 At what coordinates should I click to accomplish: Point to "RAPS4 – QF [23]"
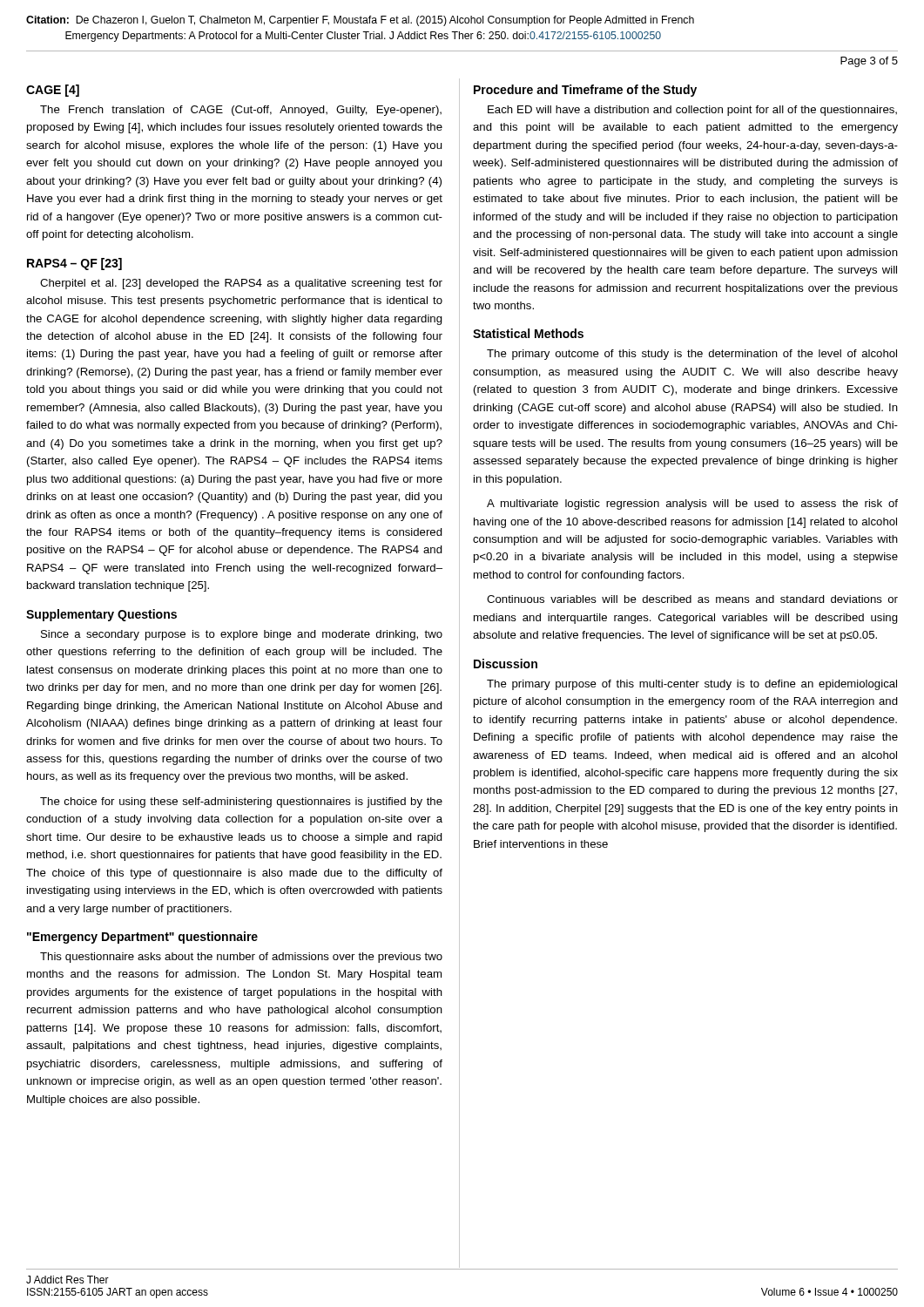(74, 263)
